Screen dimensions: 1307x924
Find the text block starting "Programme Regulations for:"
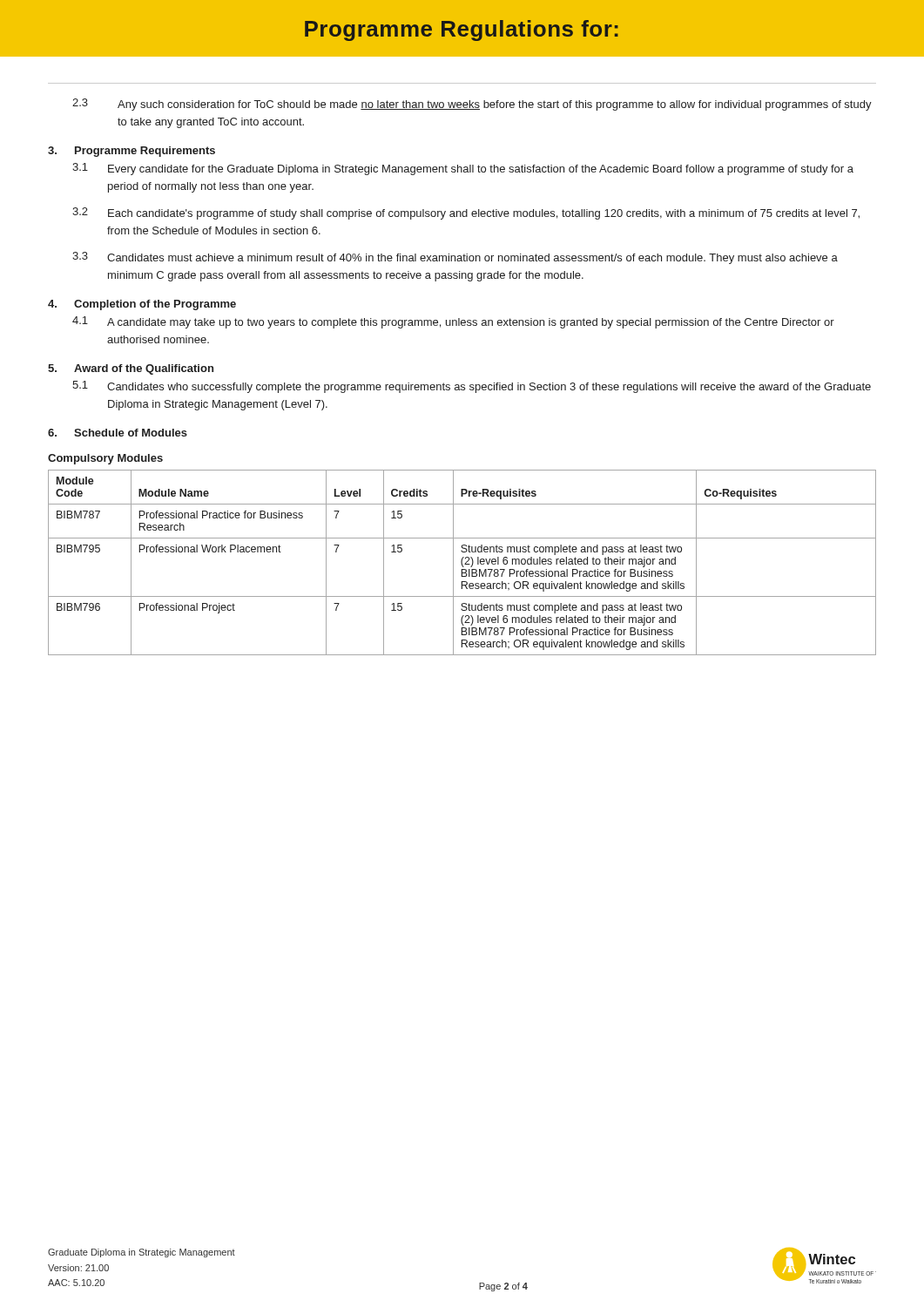462,28
